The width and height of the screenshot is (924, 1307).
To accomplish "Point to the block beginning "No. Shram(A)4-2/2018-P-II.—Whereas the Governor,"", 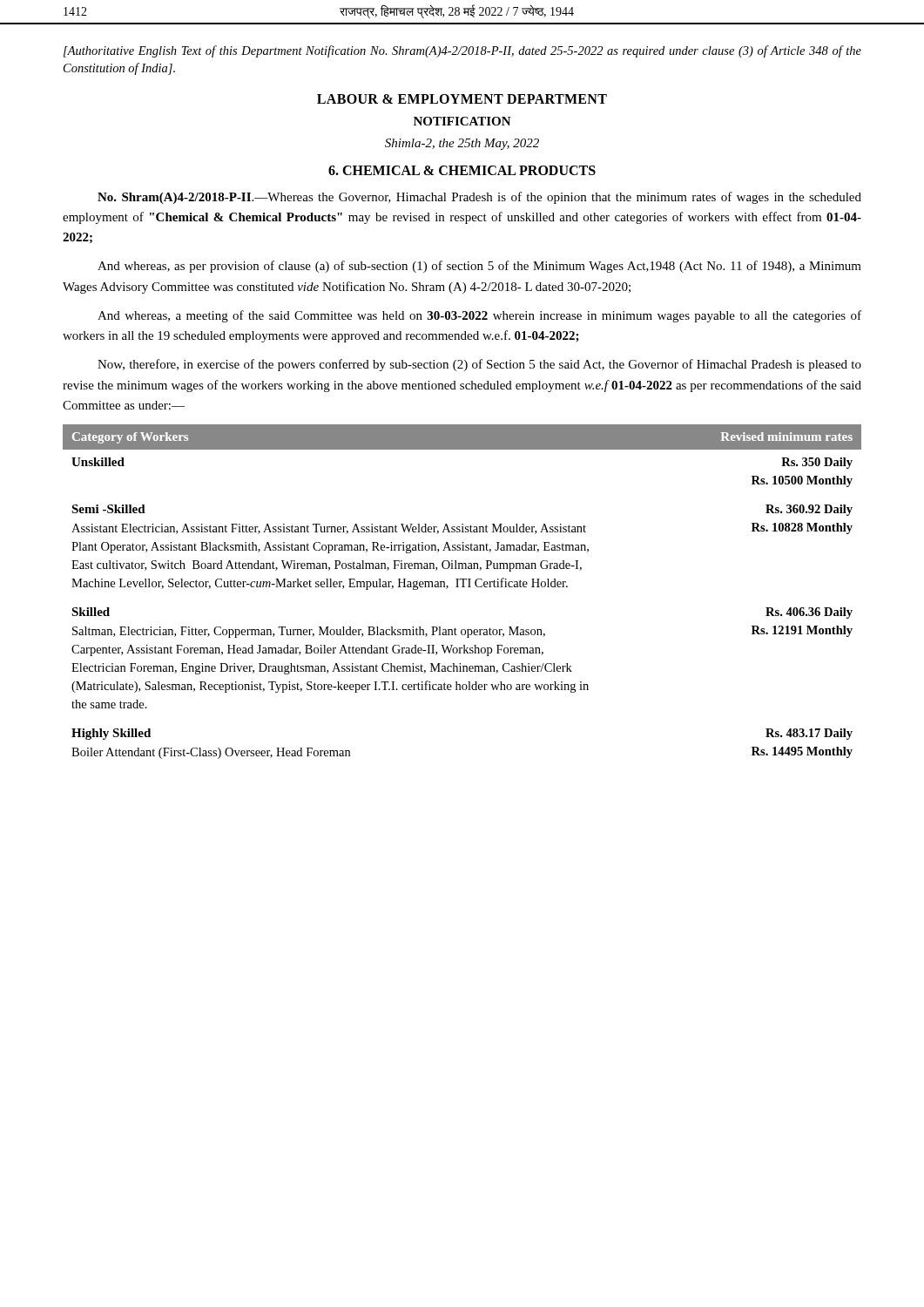I will pos(462,217).
